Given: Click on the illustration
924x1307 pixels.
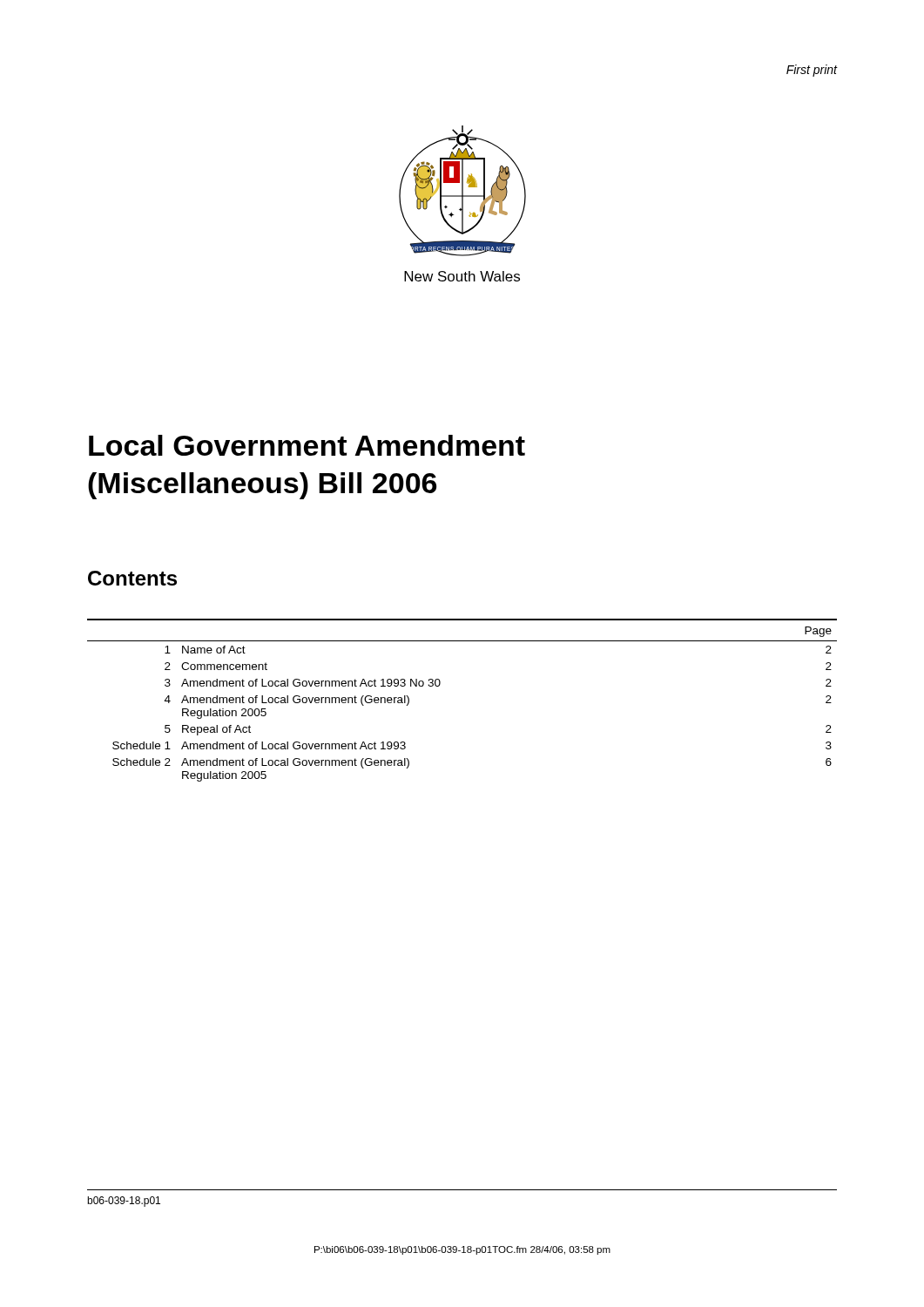Looking at the screenshot, I should click(462, 204).
